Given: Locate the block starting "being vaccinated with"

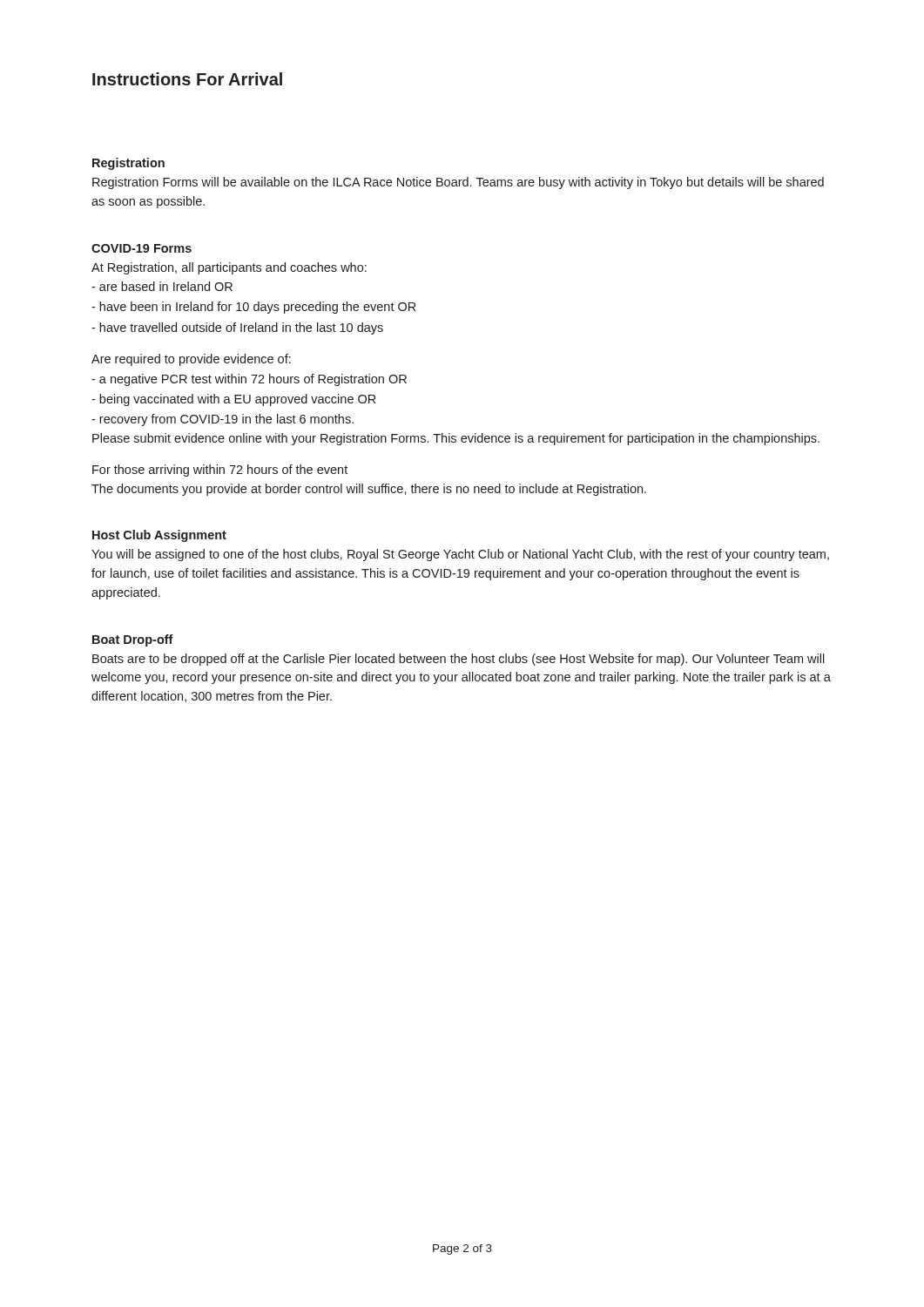Looking at the screenshot, I should [x=234, y=399].
